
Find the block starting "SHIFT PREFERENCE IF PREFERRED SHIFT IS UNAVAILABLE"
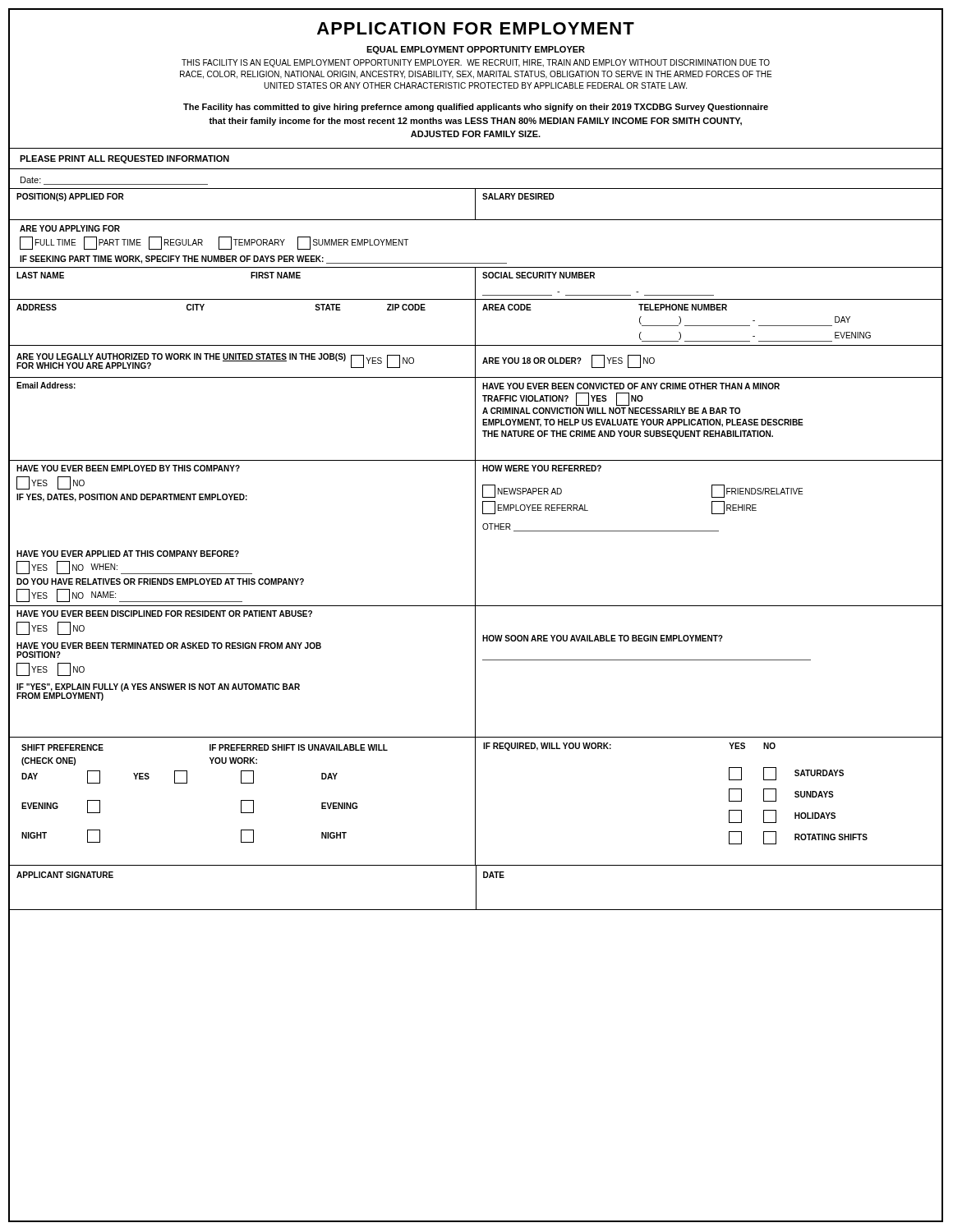(242, 793)
